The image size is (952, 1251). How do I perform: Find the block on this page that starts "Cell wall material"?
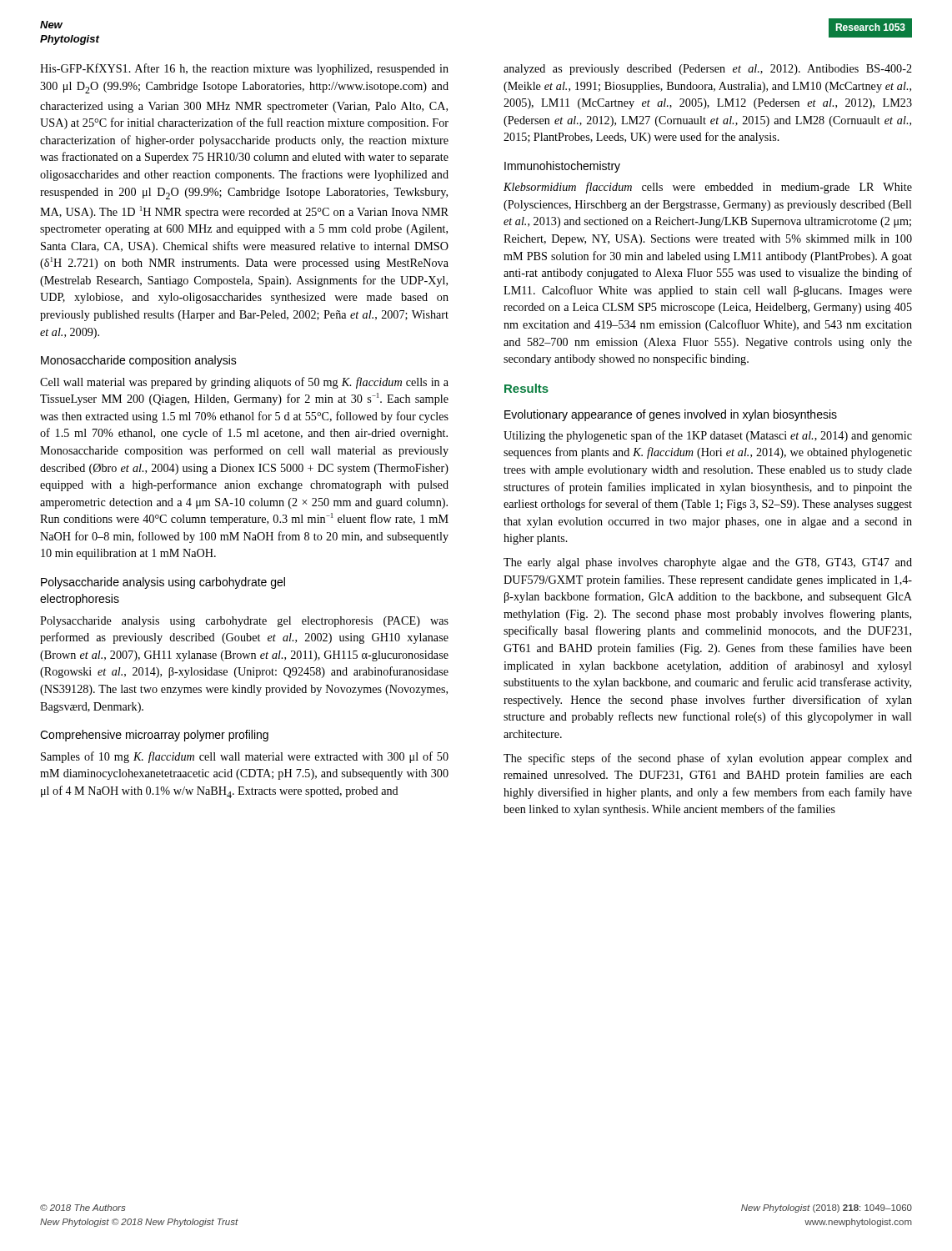(x=244, y=468)
